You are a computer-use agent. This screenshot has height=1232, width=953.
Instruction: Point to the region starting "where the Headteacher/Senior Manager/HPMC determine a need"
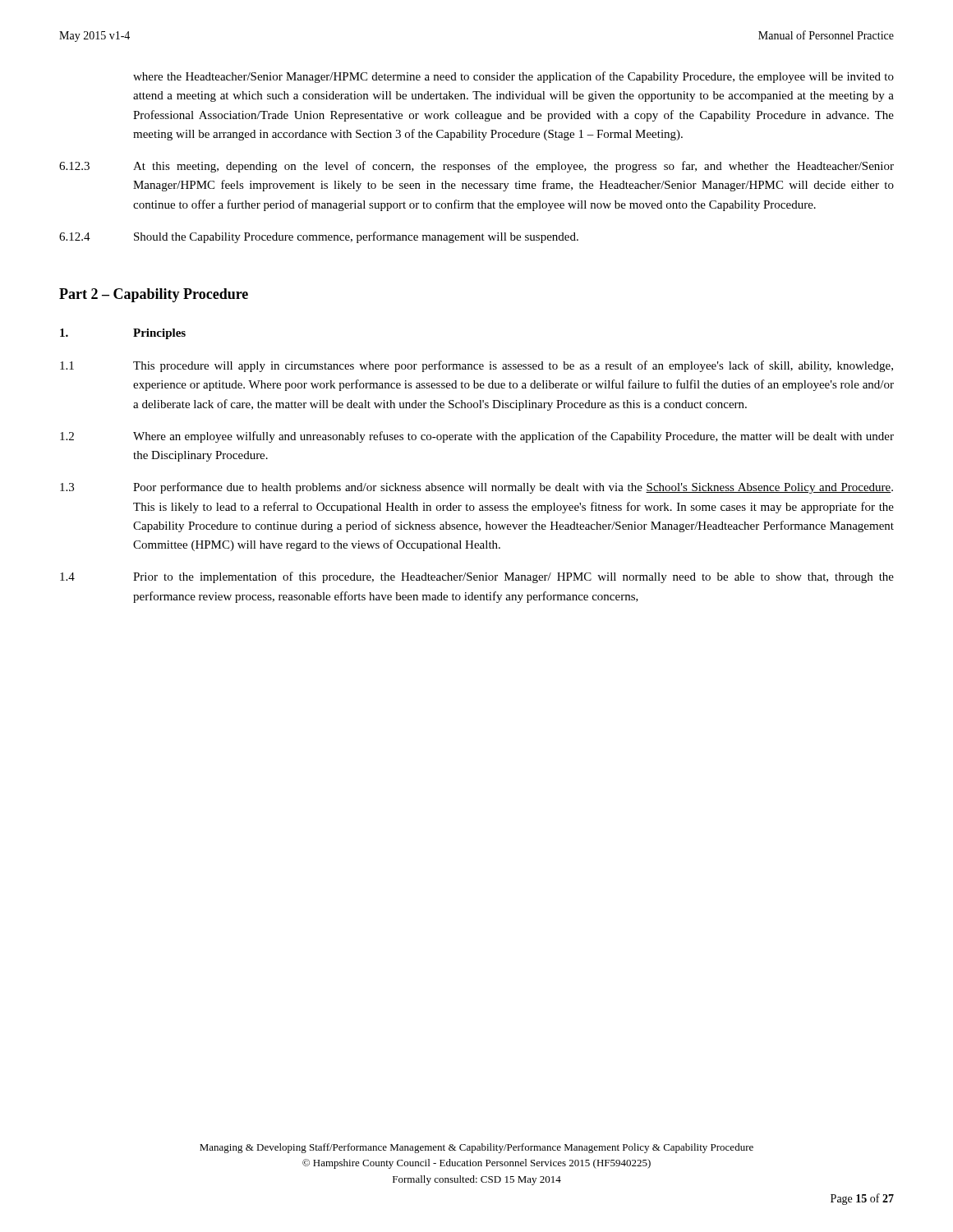(x=513, y=105)
